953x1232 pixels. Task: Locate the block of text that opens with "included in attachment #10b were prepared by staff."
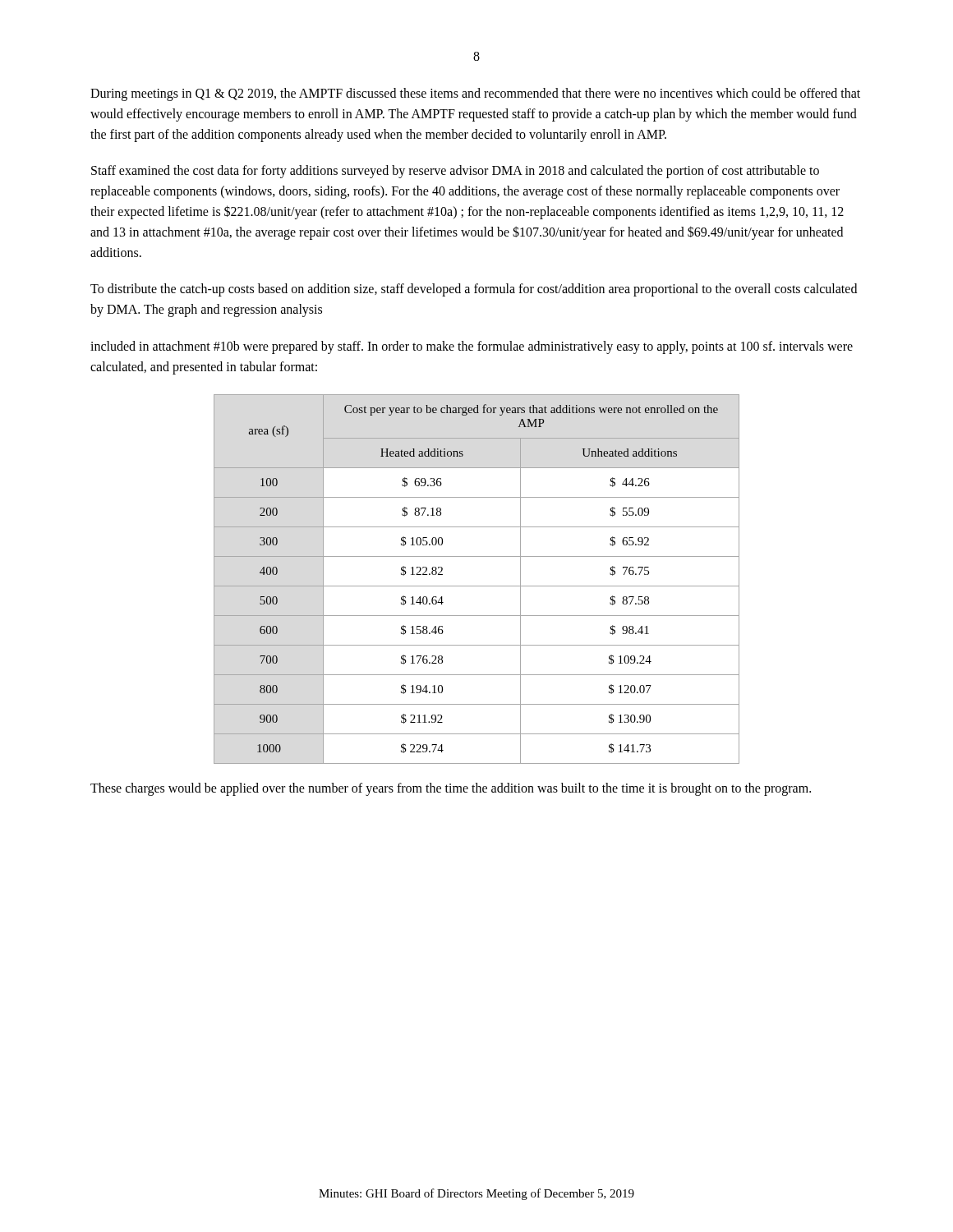472,356
